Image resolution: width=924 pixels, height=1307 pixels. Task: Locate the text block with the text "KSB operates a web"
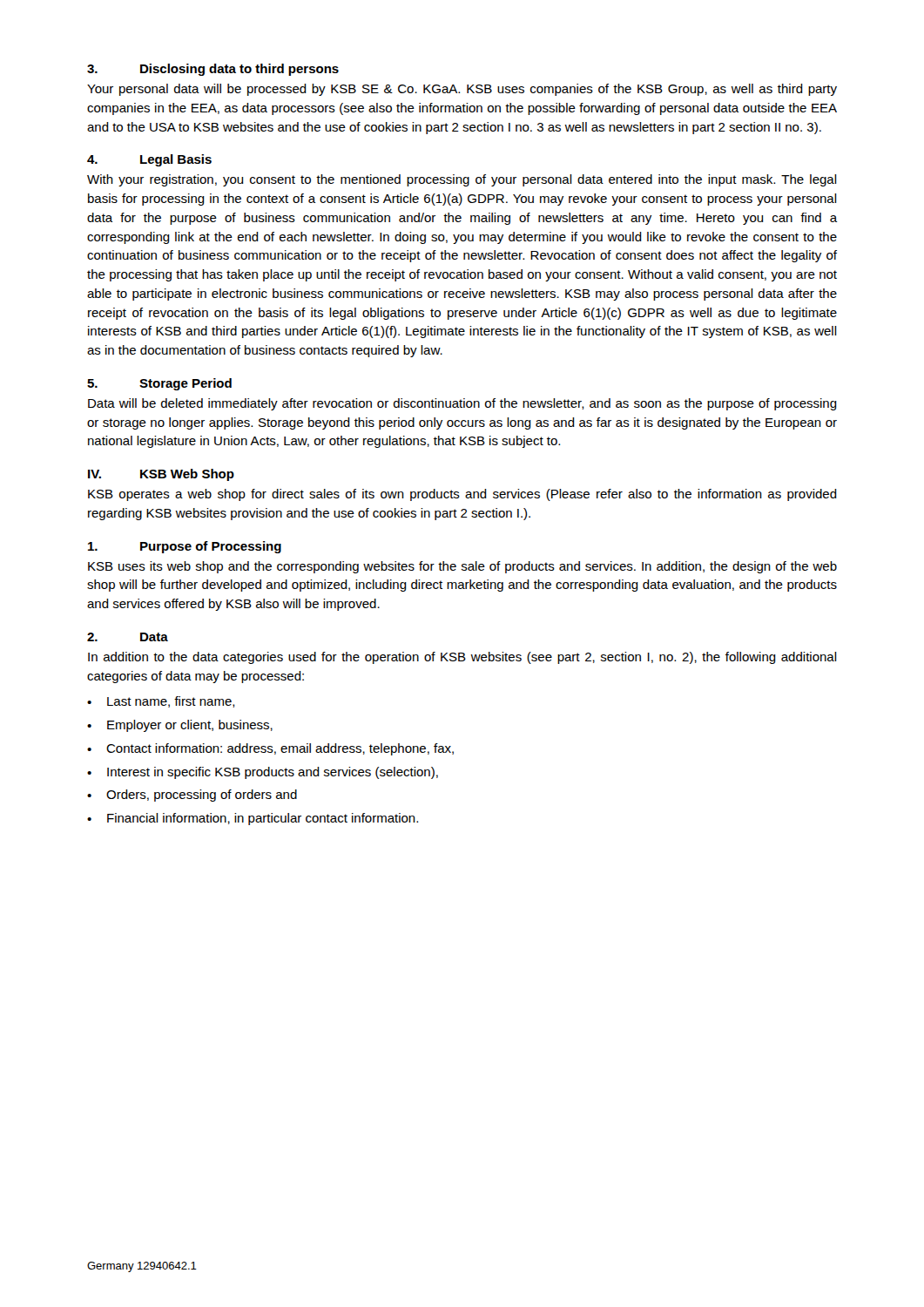tap(462, 503)
